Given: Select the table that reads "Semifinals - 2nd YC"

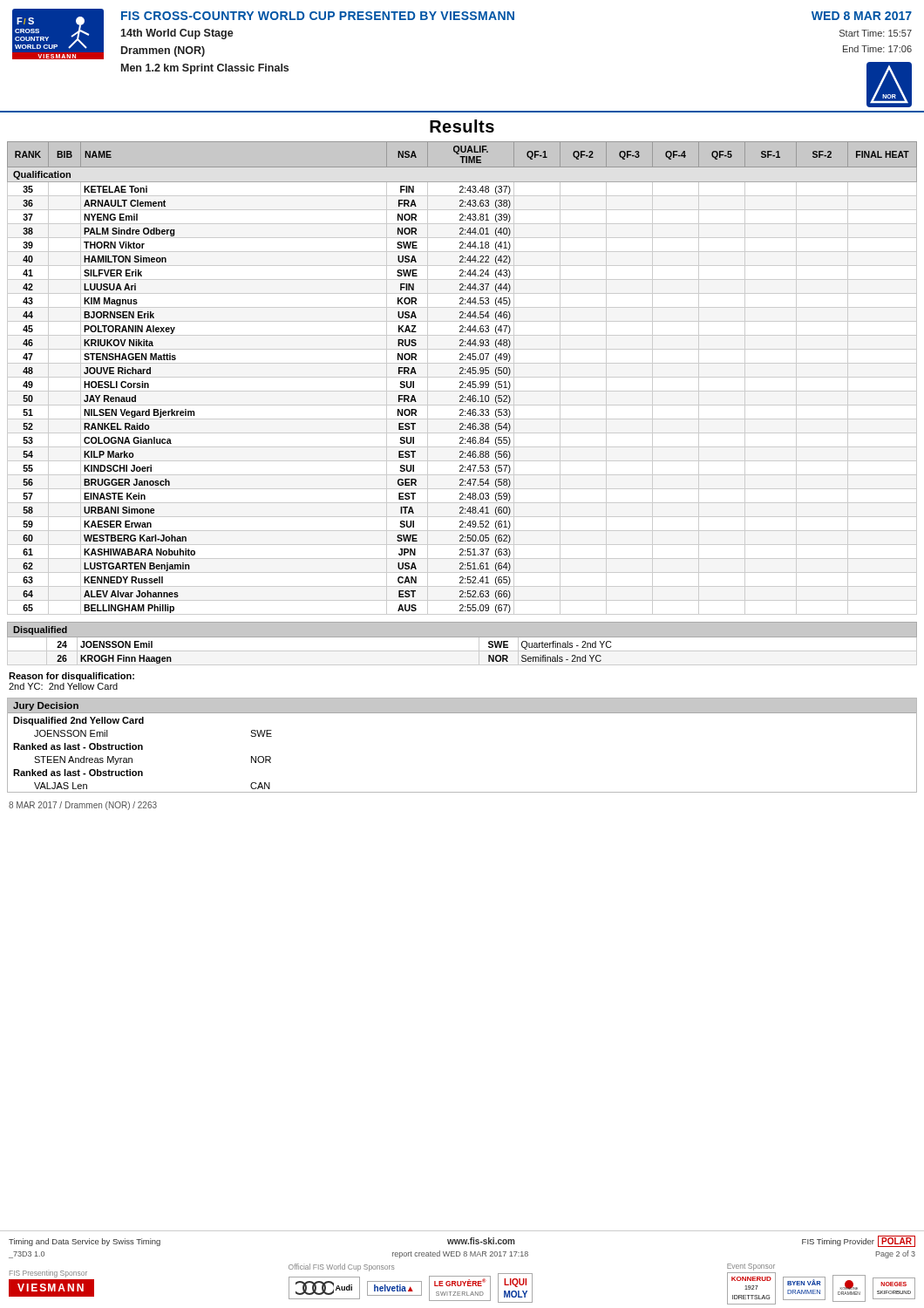Looking at the screenshot, I should pos(462,644).
